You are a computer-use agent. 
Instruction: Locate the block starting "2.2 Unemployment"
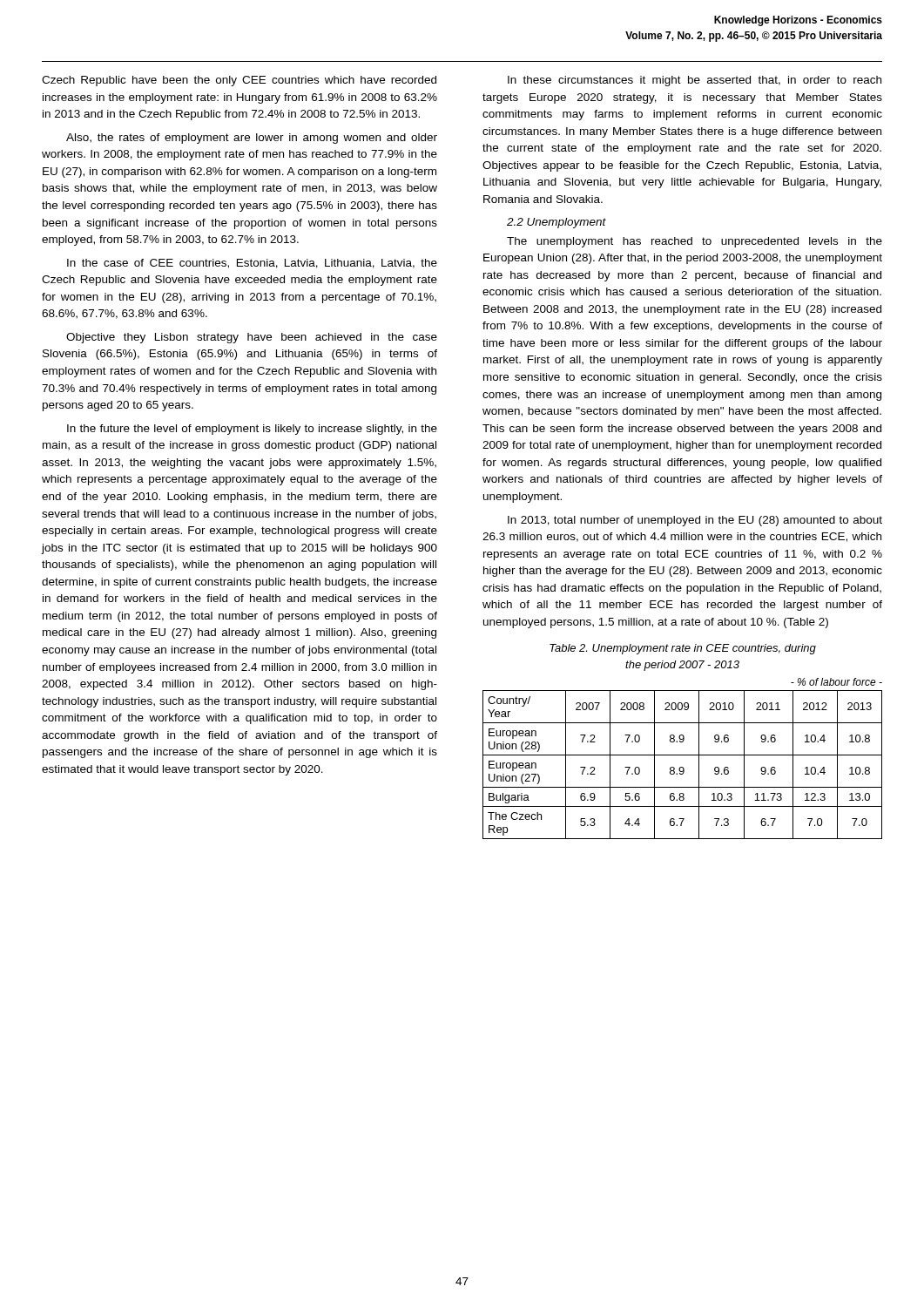556,221
